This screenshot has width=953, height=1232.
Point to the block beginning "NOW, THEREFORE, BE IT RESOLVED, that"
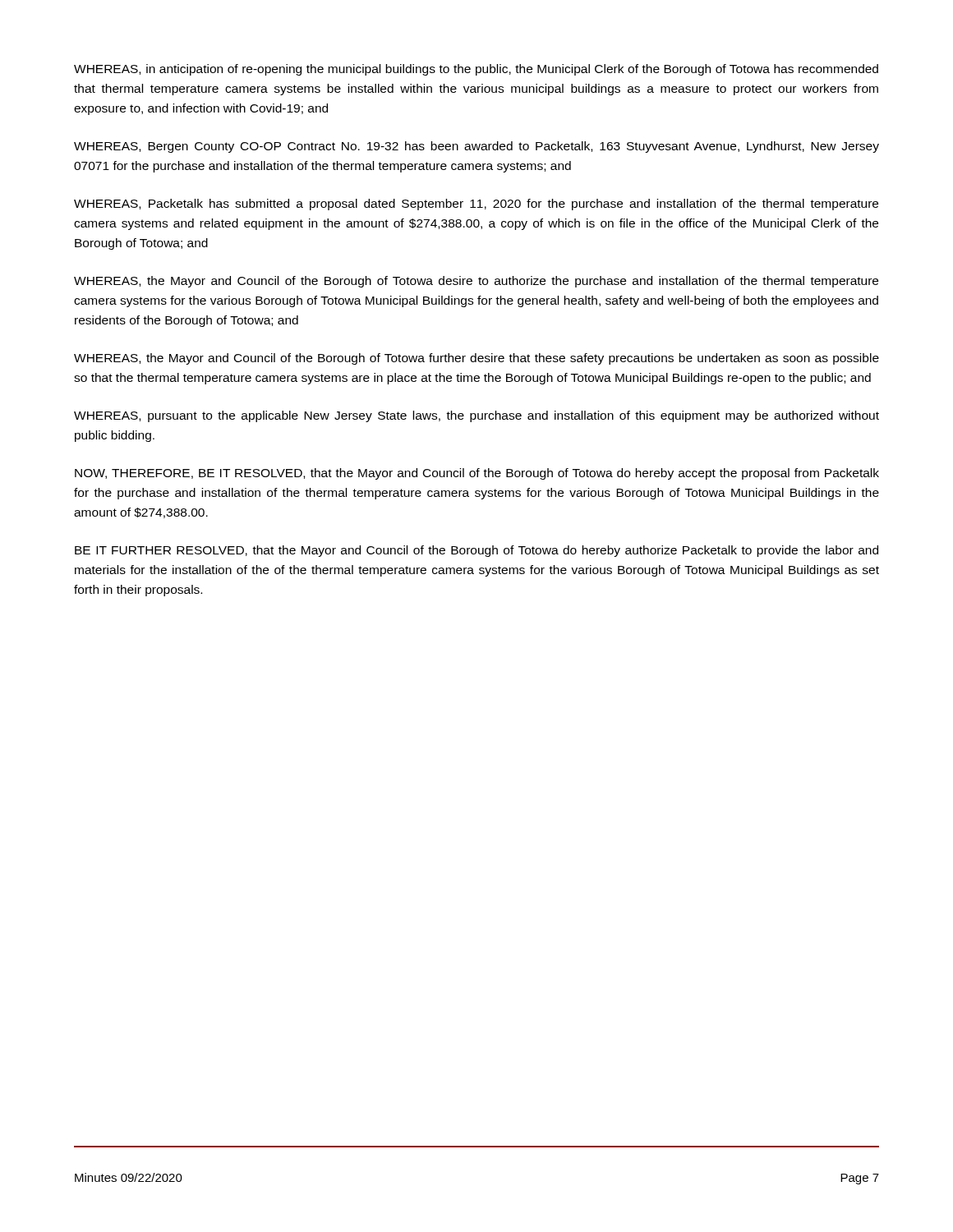pos(476,493)
